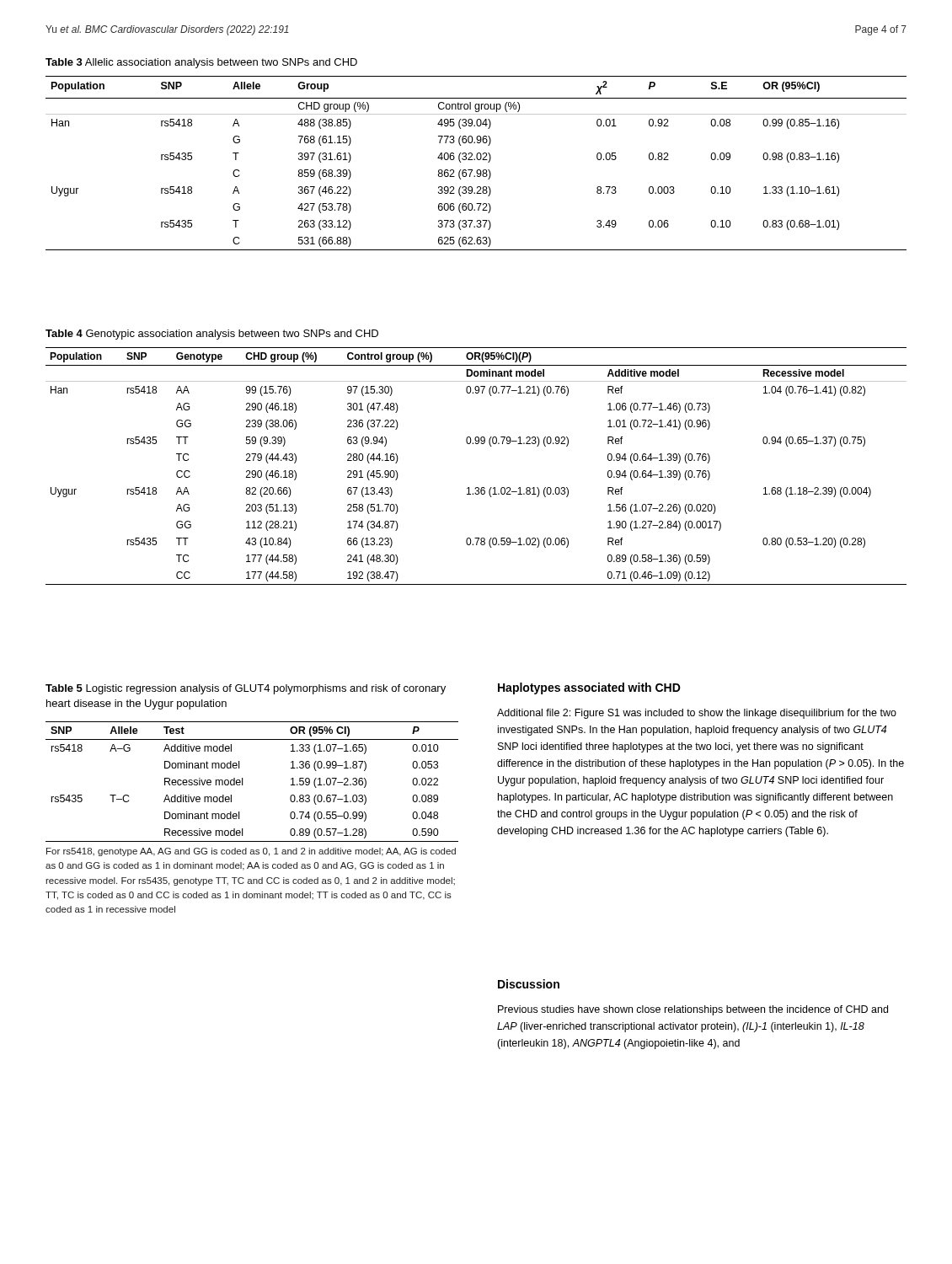Find the table that mentions "0.94 (0.65–1.37) (0.75)"

tap(476, 466)
